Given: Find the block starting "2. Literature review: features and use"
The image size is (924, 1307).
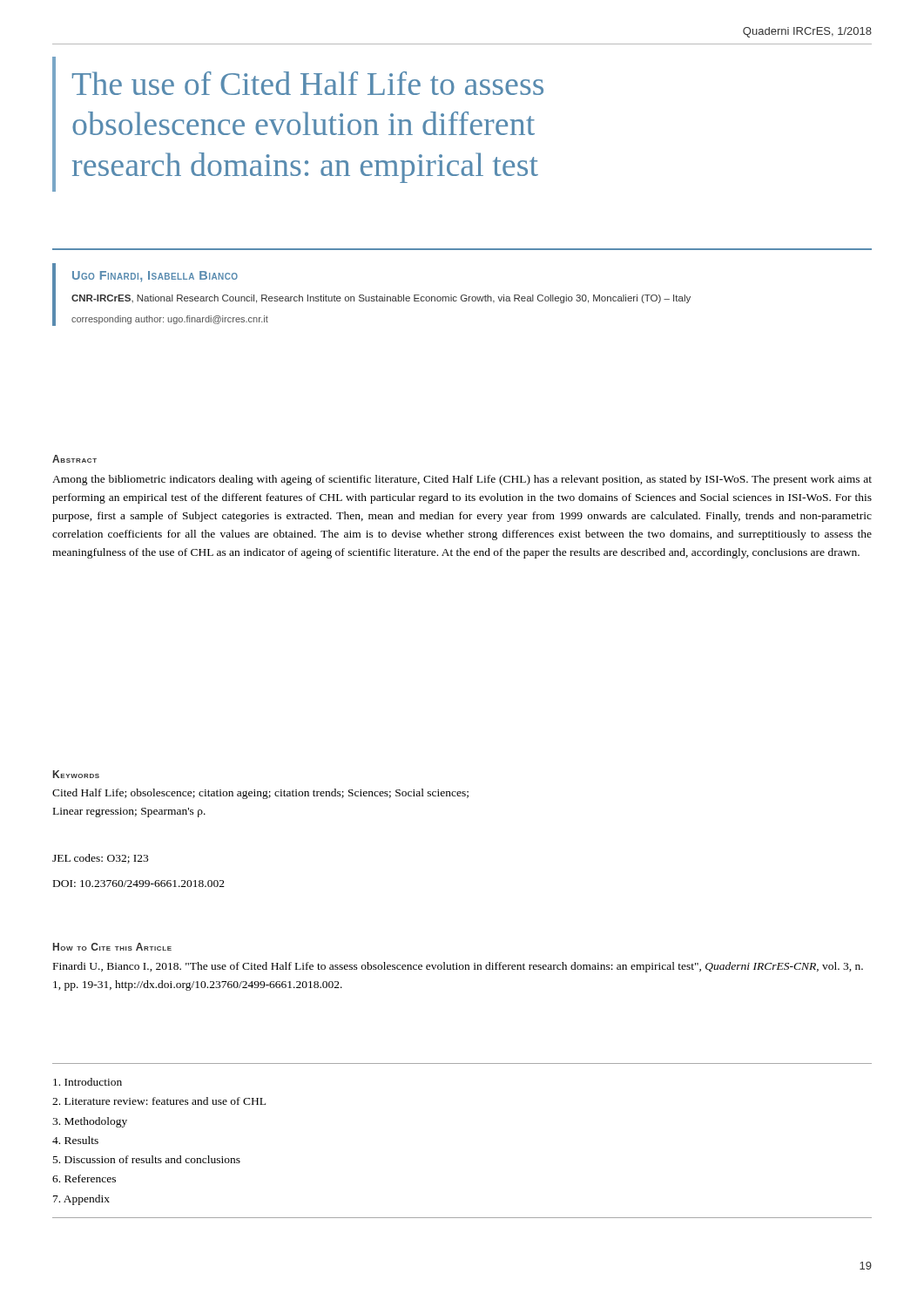Looking at the screenshot, I should pos(159,1101).
